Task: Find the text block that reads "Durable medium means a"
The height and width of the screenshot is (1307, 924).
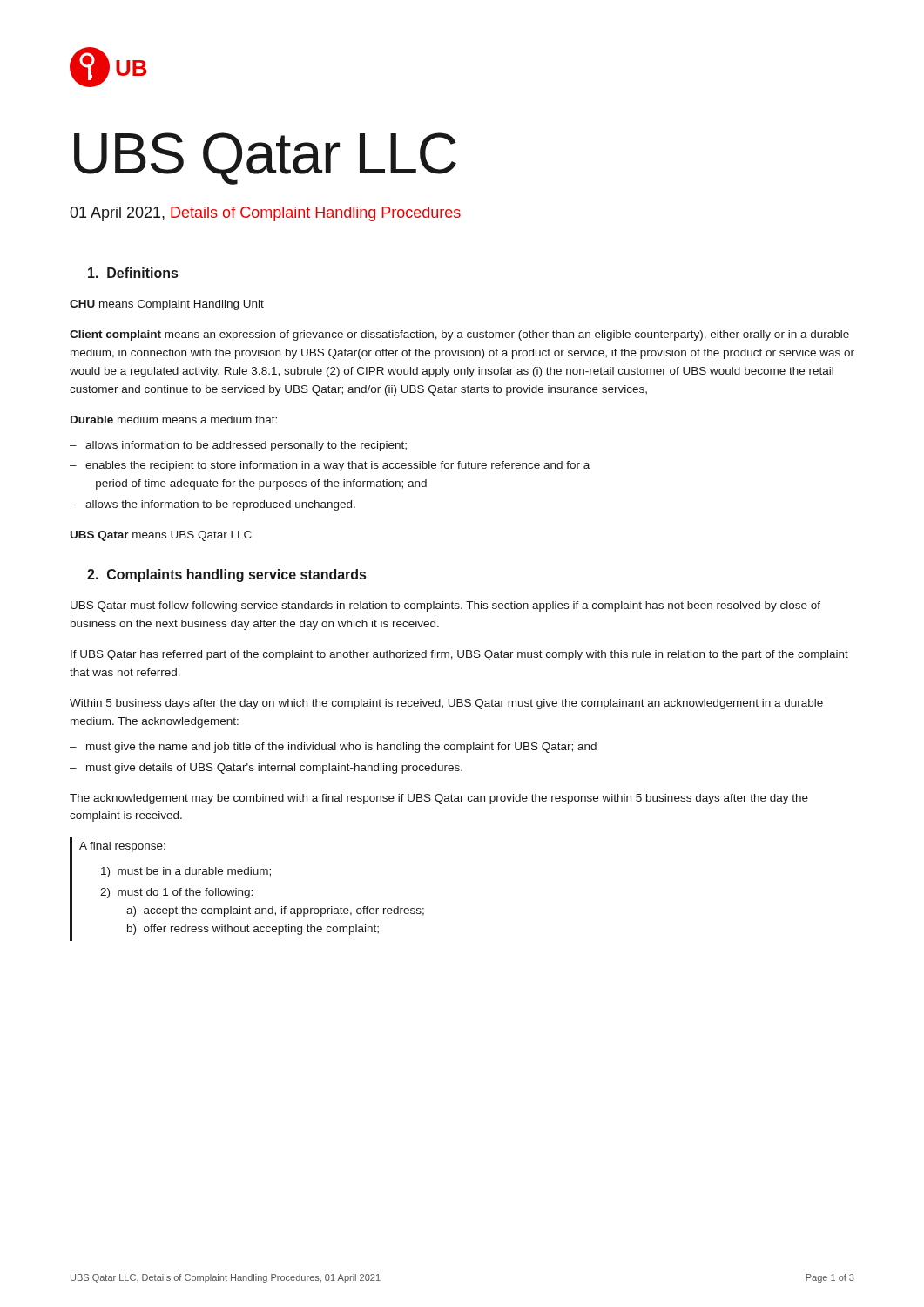Action: tap(174, 419)
